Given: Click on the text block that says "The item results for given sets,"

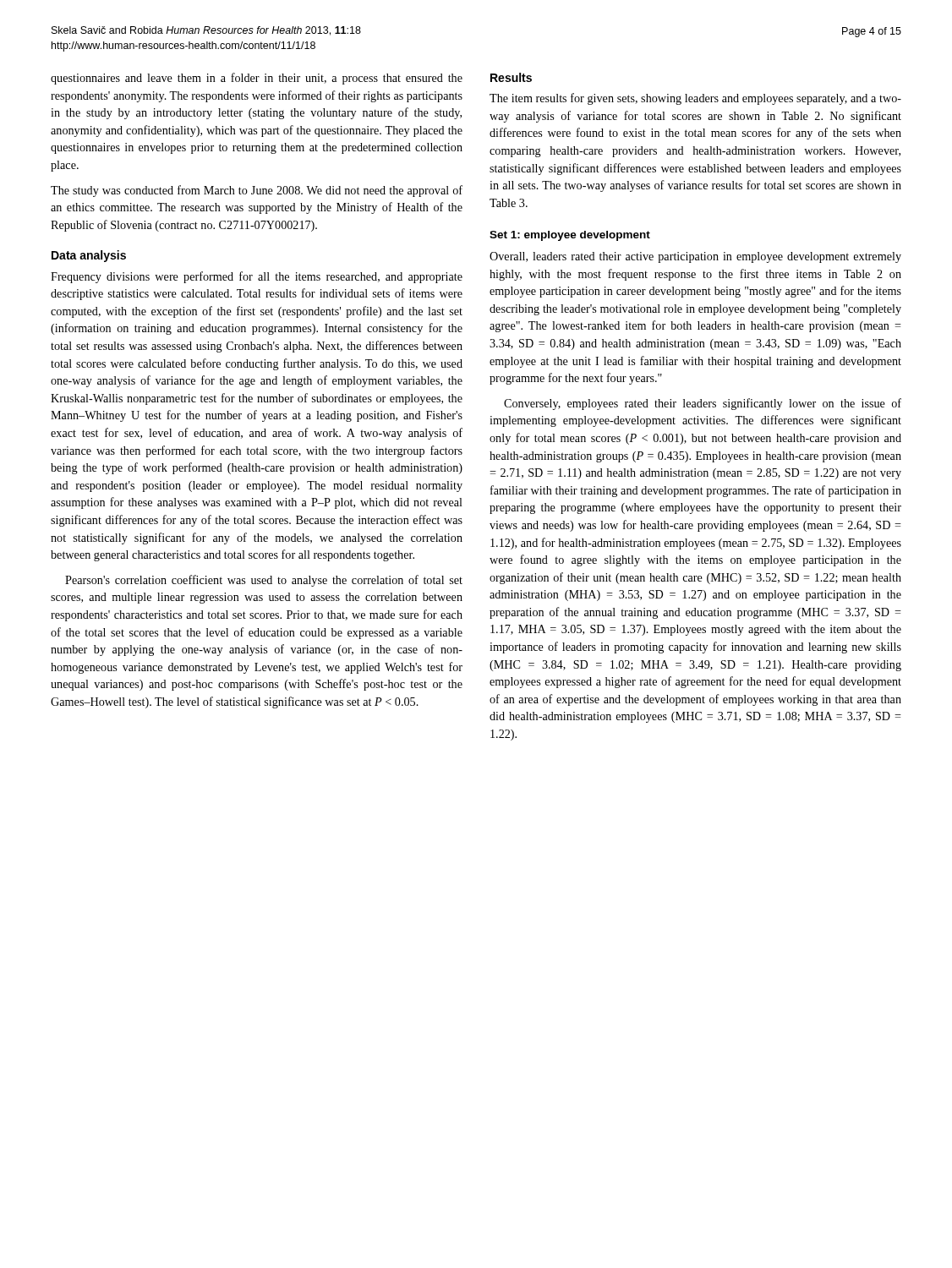Looking at the screenshot, I should click(x=695, y=151).
